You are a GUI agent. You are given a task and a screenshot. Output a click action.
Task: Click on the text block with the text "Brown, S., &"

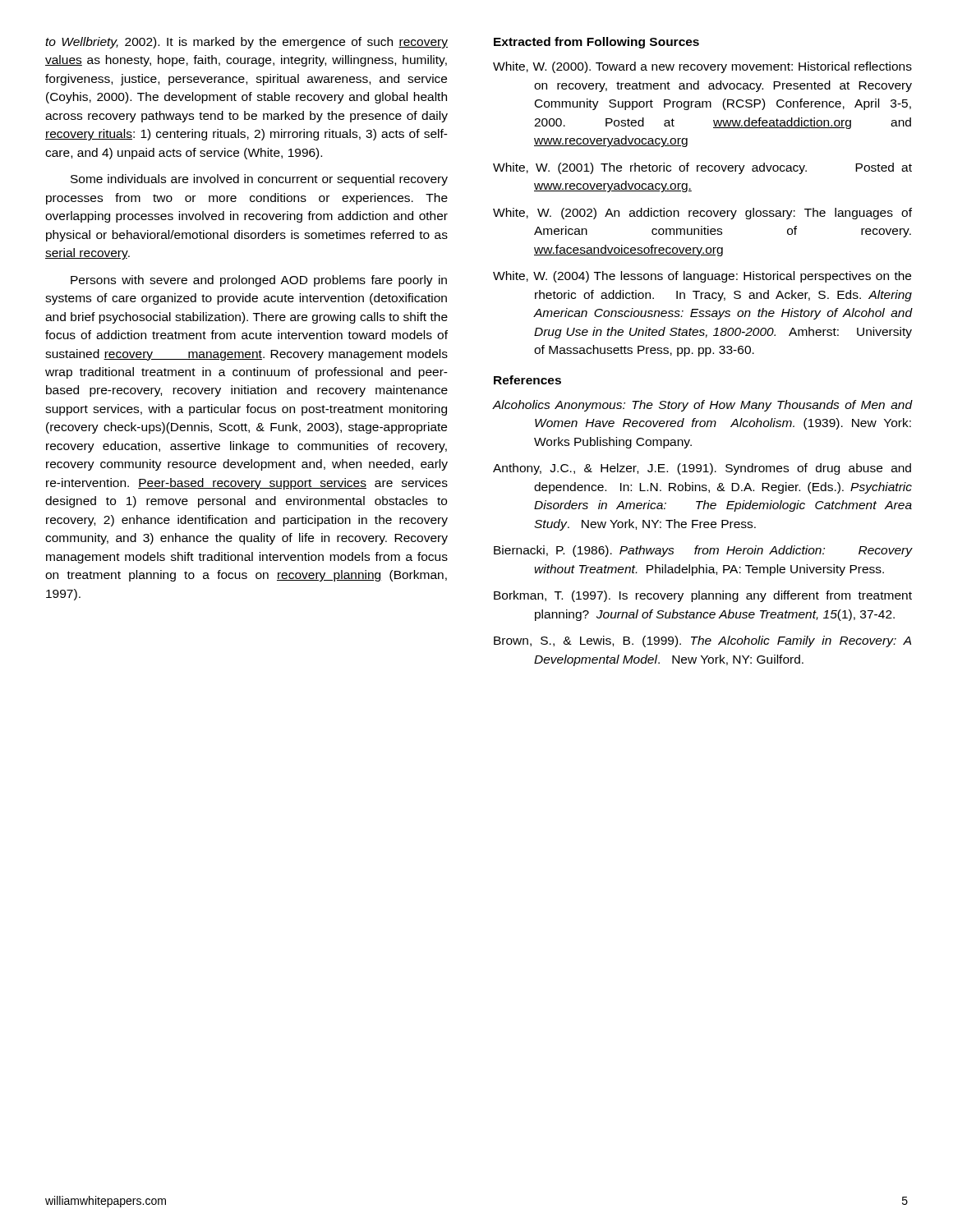point(702,650)
